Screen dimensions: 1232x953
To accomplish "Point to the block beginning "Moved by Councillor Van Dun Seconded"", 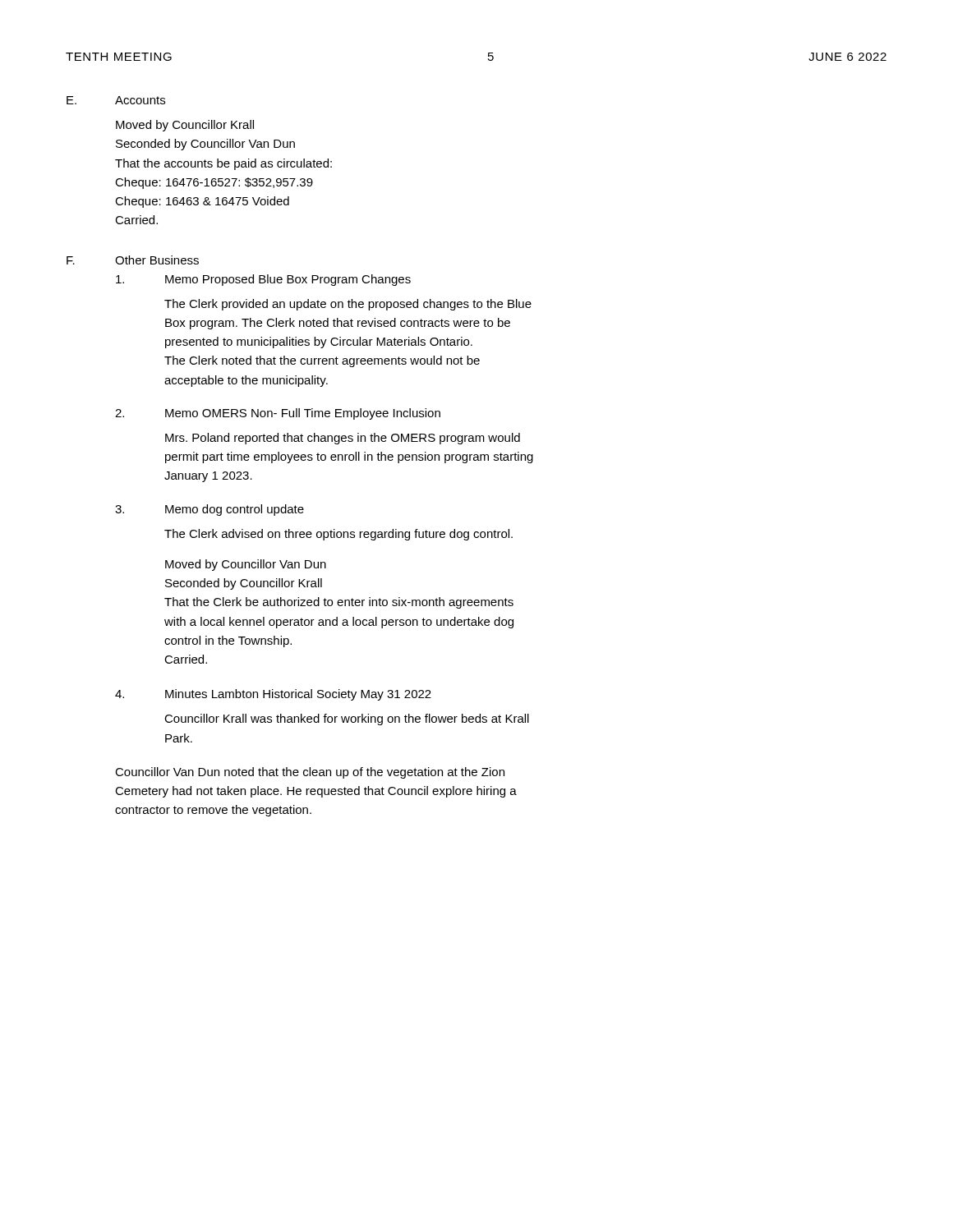I will 339,611.
